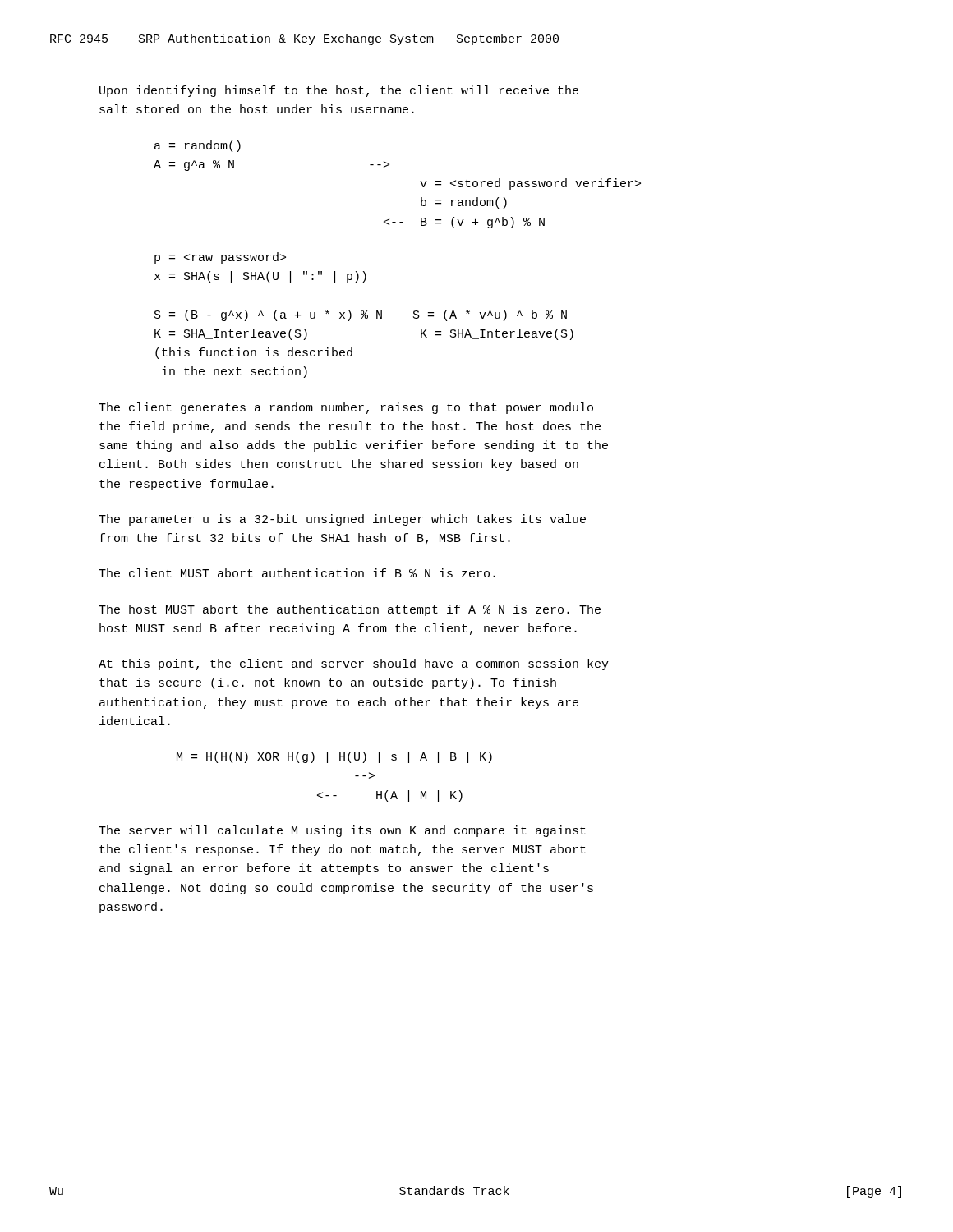
Task: Select the region starting "The client MUST abort authentication if"
Action: pyautogui.click(x=298, y=575)
